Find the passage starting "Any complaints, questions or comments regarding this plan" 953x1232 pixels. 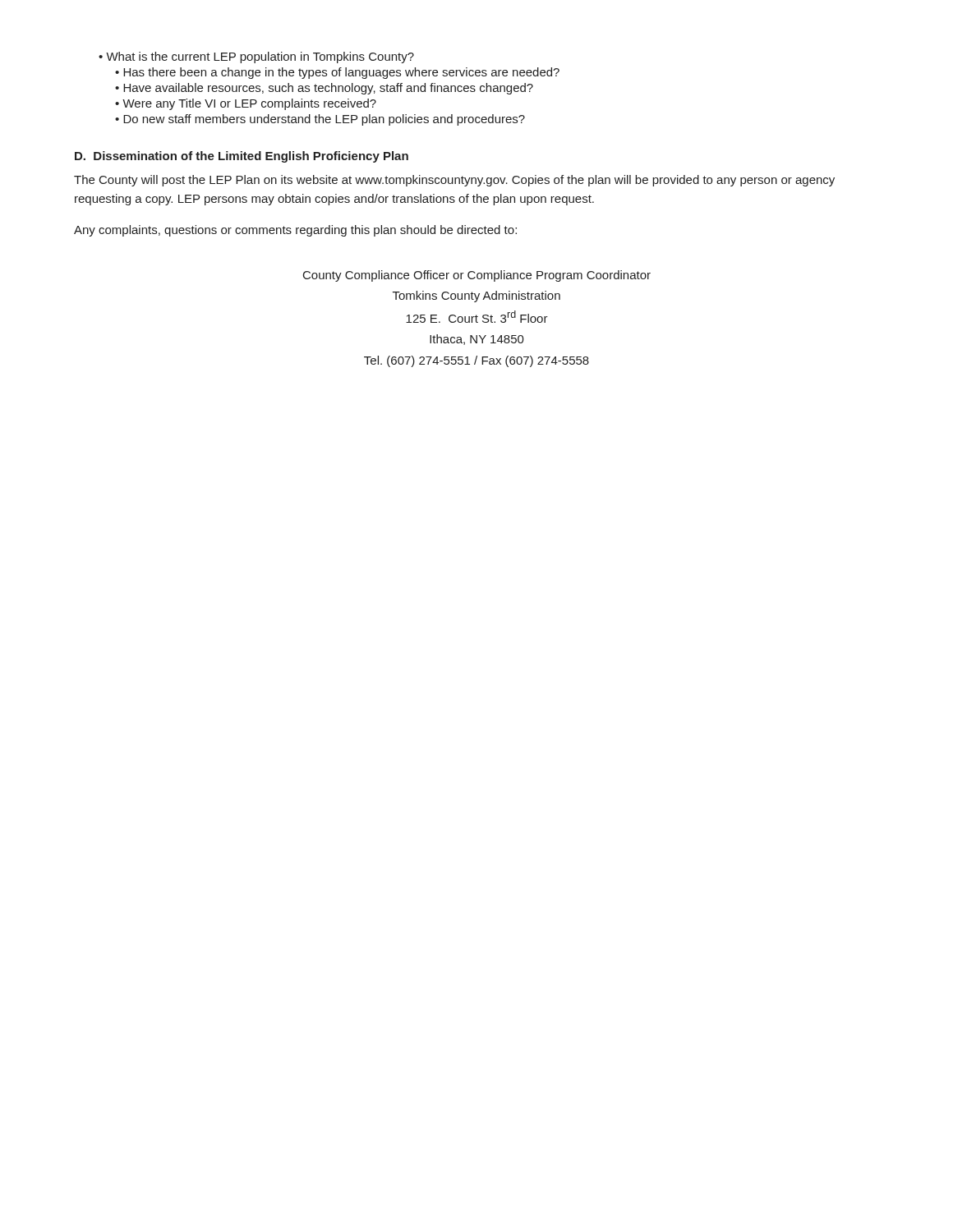(296, 230)
